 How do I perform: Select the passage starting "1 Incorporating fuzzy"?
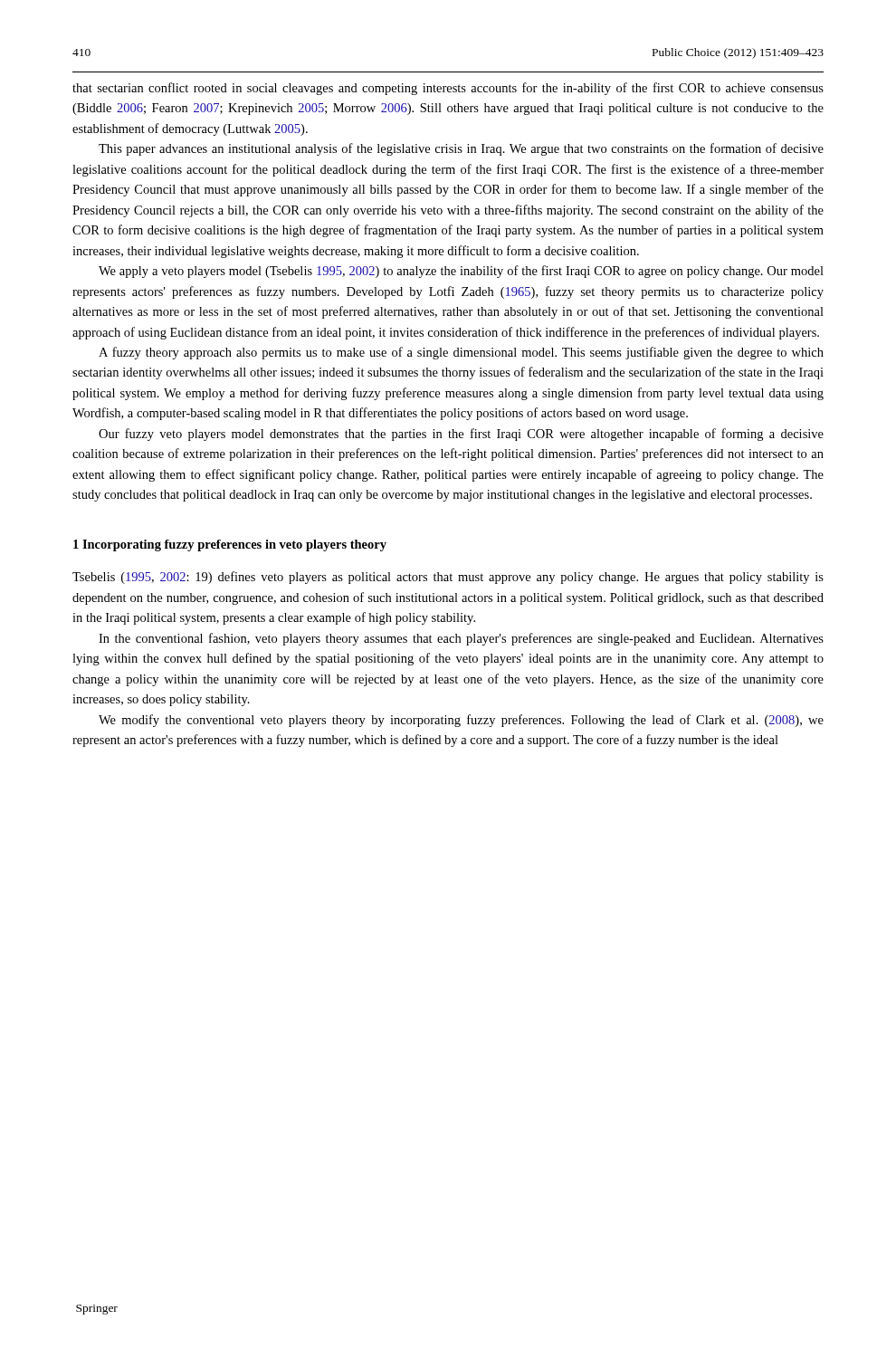tap(229, 544)
